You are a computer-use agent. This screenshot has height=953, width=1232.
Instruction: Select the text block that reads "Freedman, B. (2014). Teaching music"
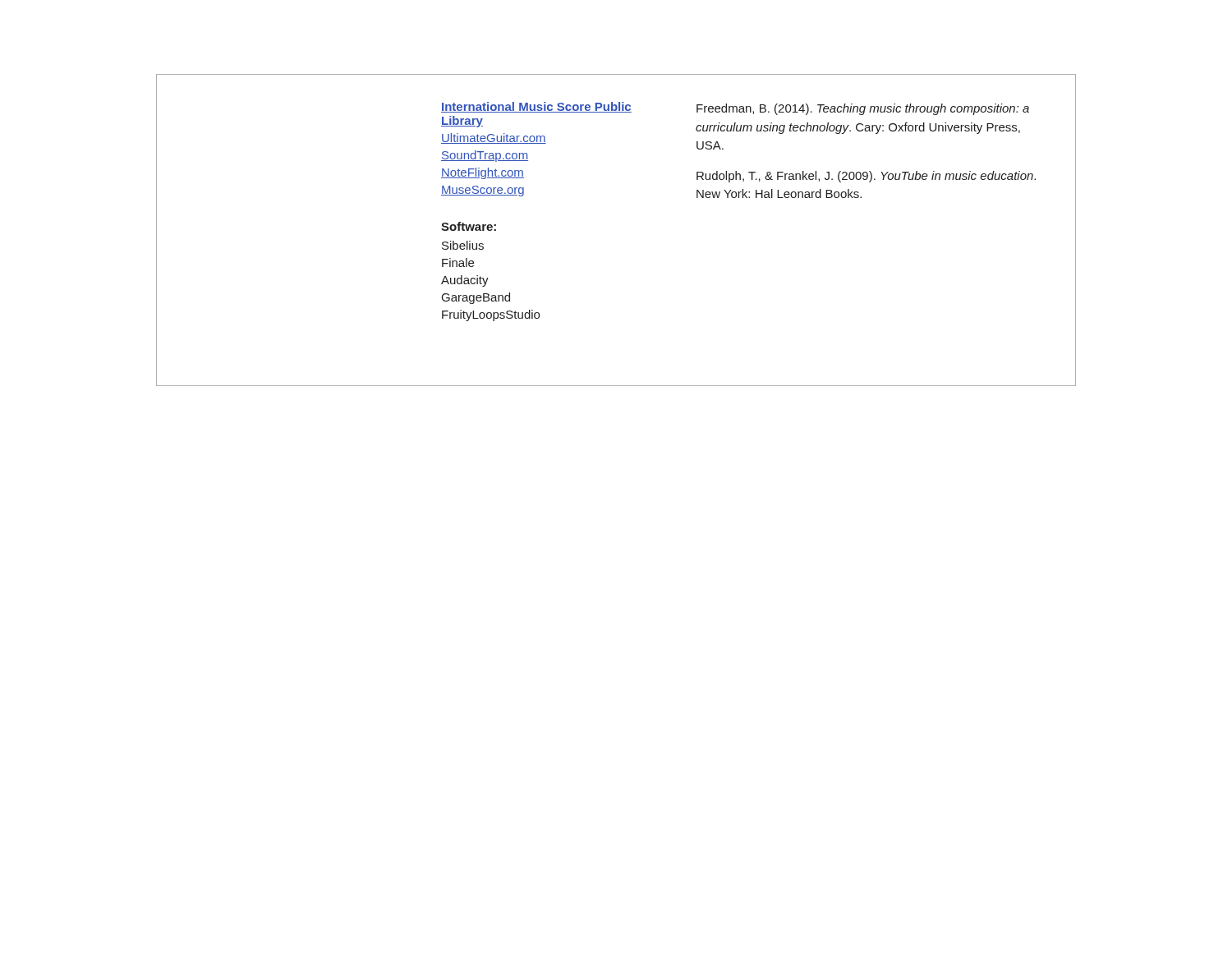tap(863, 127)
